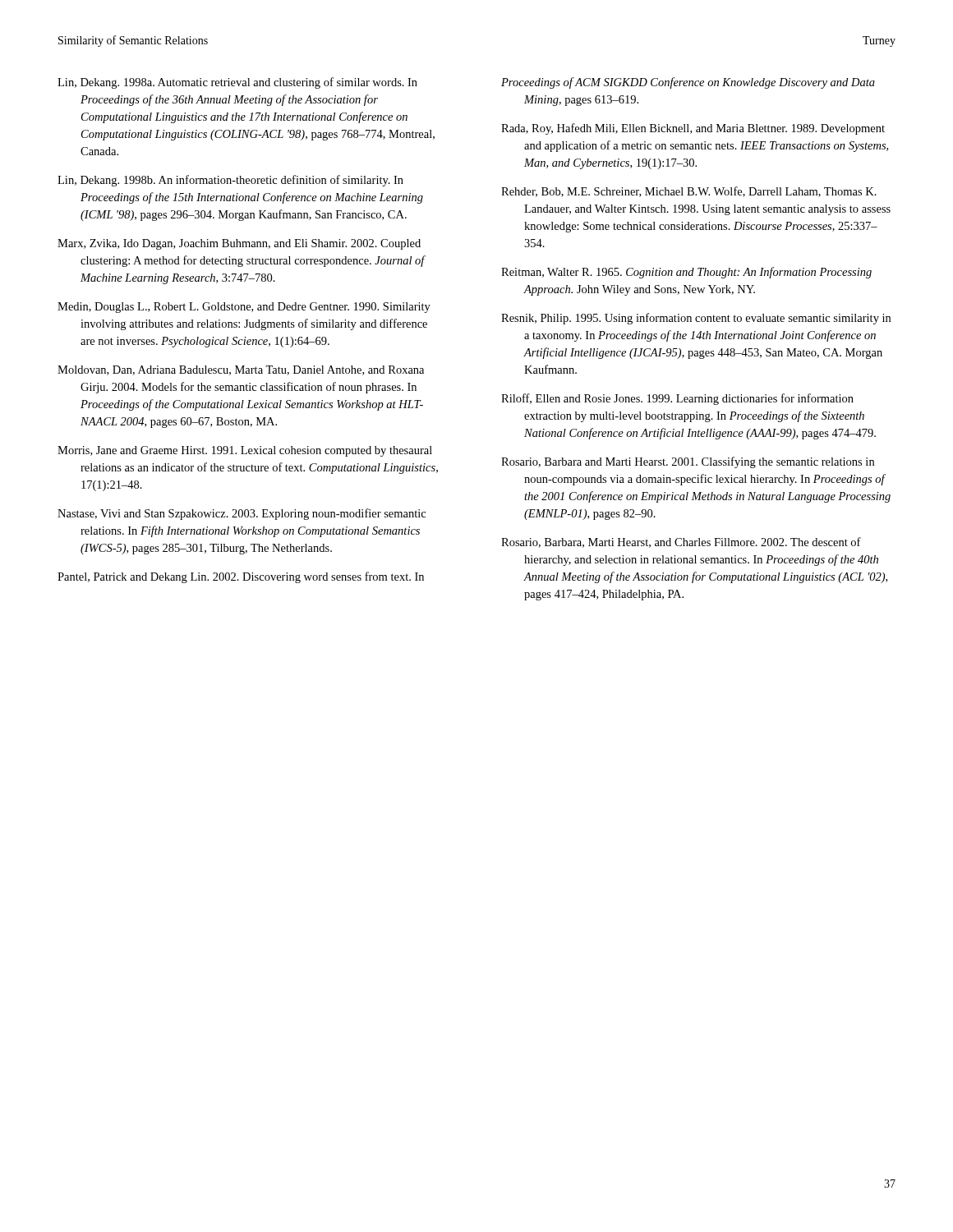
Task: Click on the list item containing "Moldovan, Dan, Adriana Badulescu, Marta"
Action: tap(241, 396)
